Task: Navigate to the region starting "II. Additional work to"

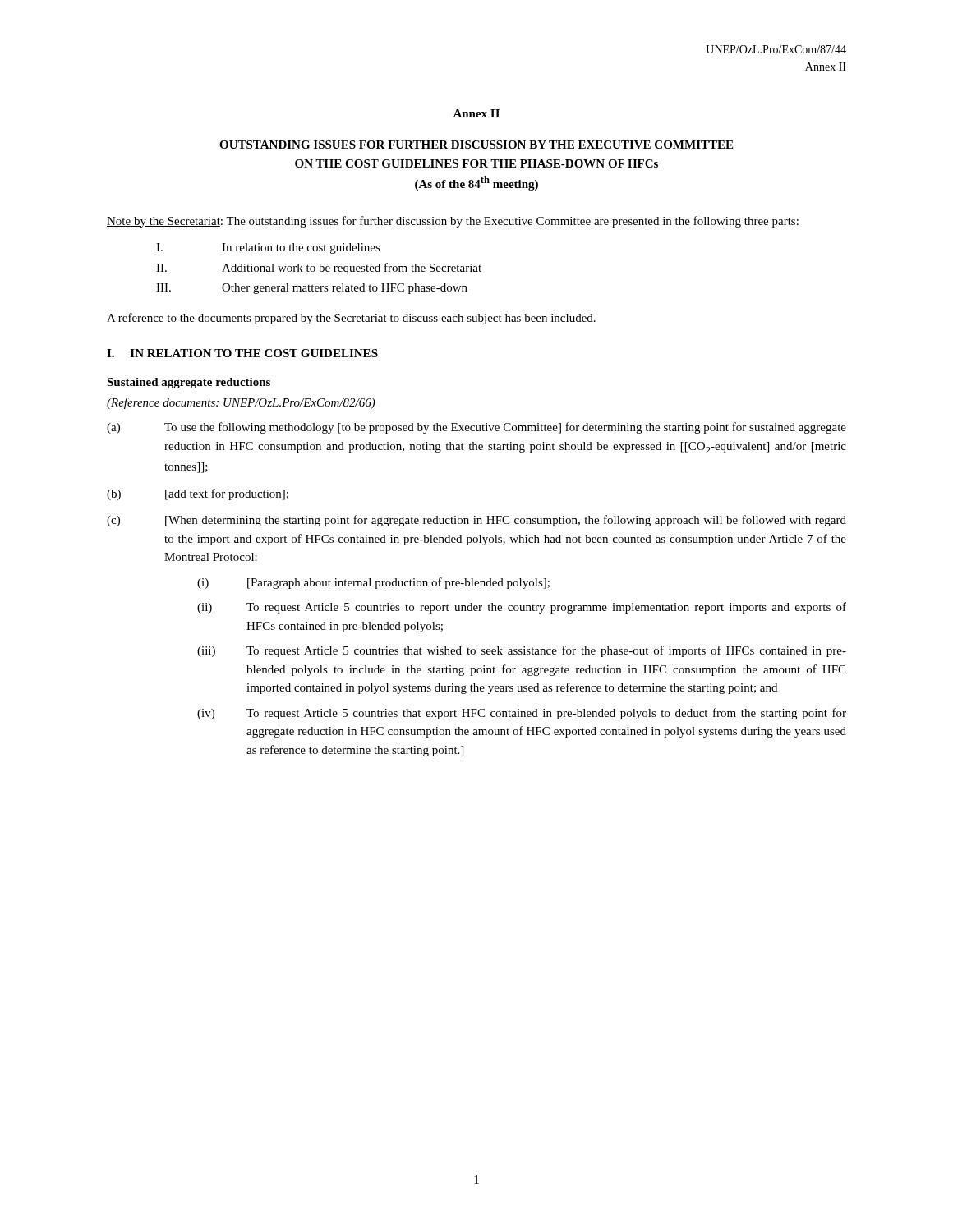Action: coord(476,268)
